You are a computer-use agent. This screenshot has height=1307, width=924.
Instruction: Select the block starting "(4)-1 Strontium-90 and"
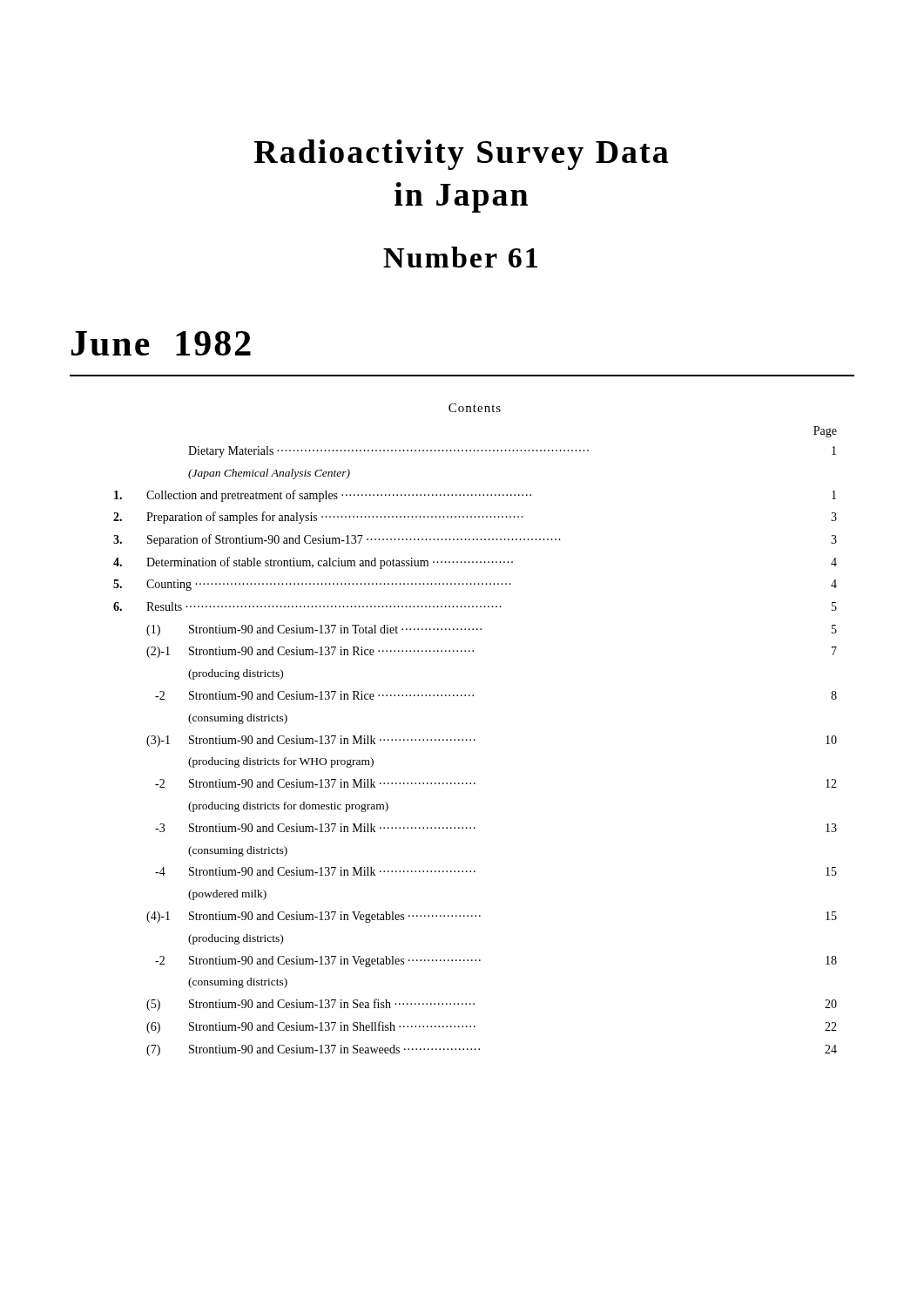point(475,917)
